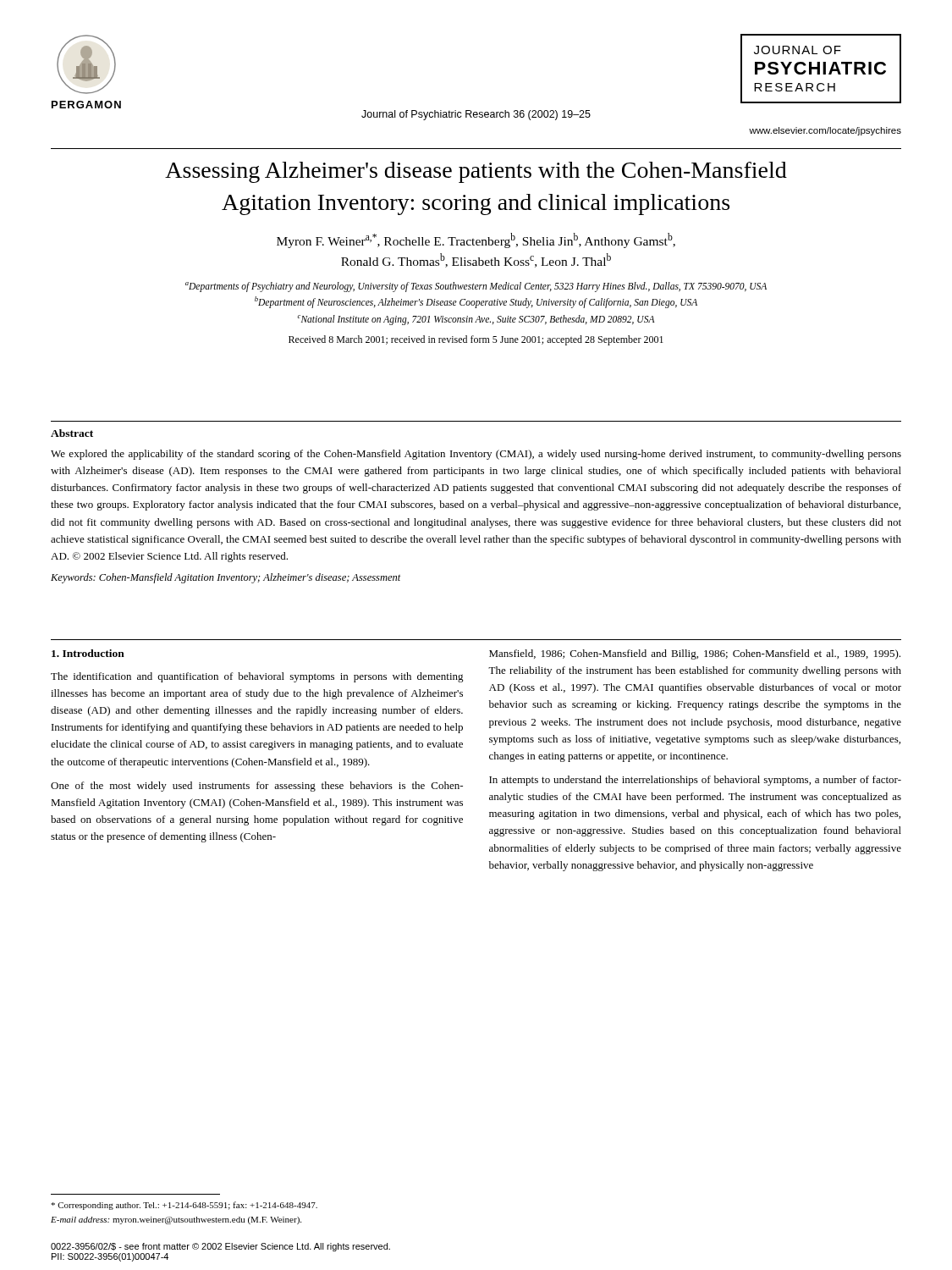Locate the text block that reads "aDepartments of Psychiatry and"
Image resolution: width=952 pixels, height=1270 pixels.
[x=476, y=301]
